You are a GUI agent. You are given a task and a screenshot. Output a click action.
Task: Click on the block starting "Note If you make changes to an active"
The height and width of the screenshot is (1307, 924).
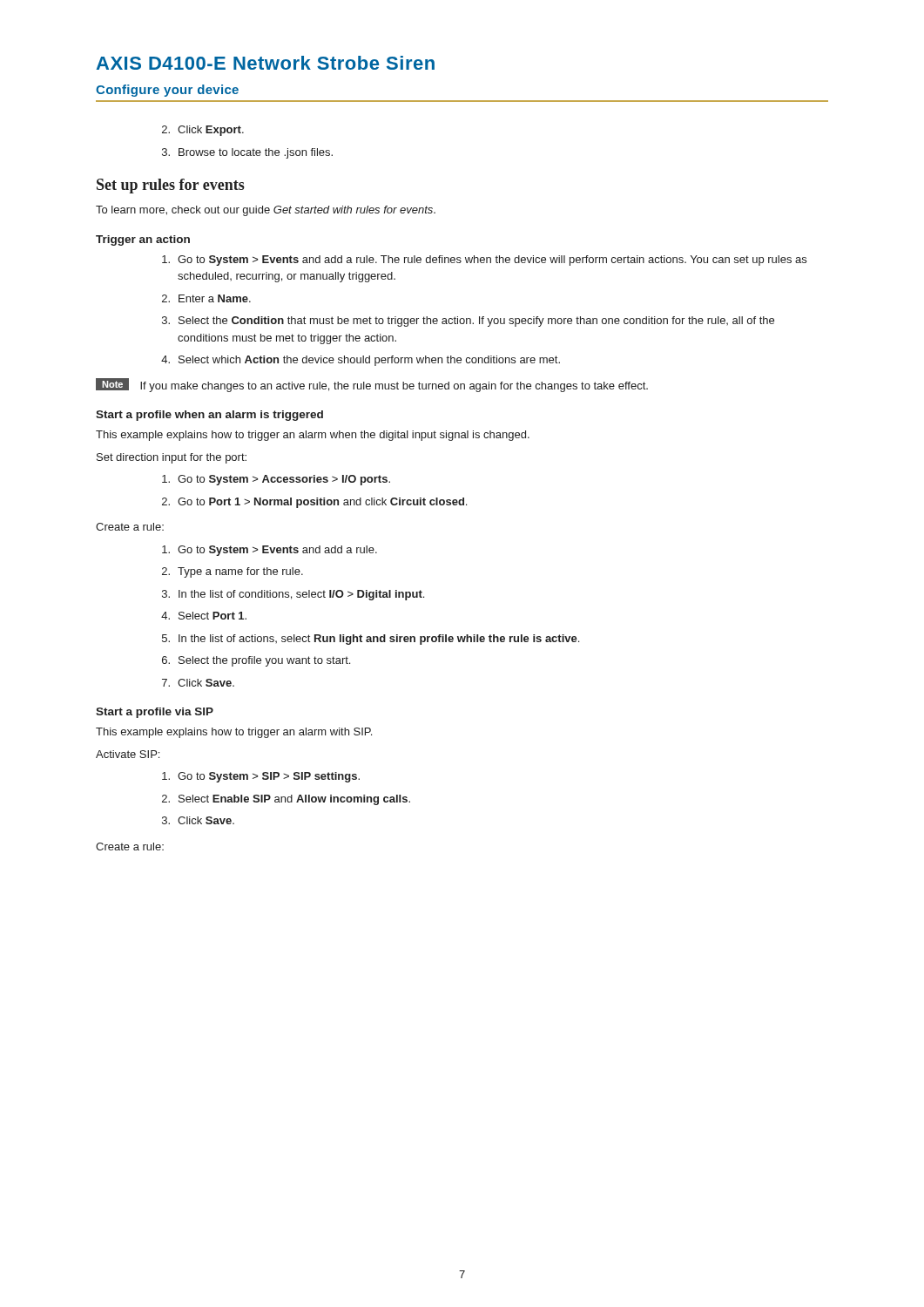372,385
